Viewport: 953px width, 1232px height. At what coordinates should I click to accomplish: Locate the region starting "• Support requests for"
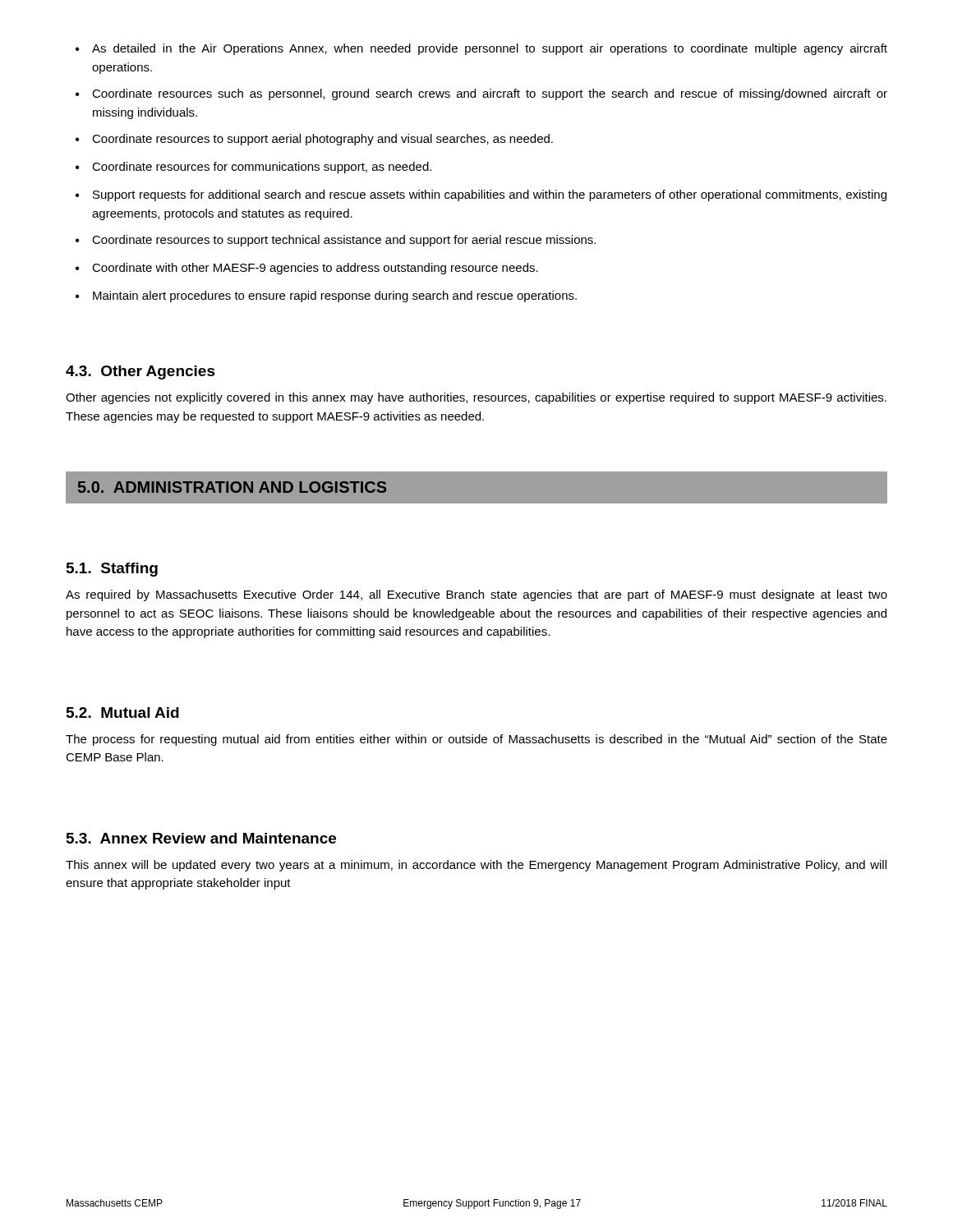click(x=476, y=204)
